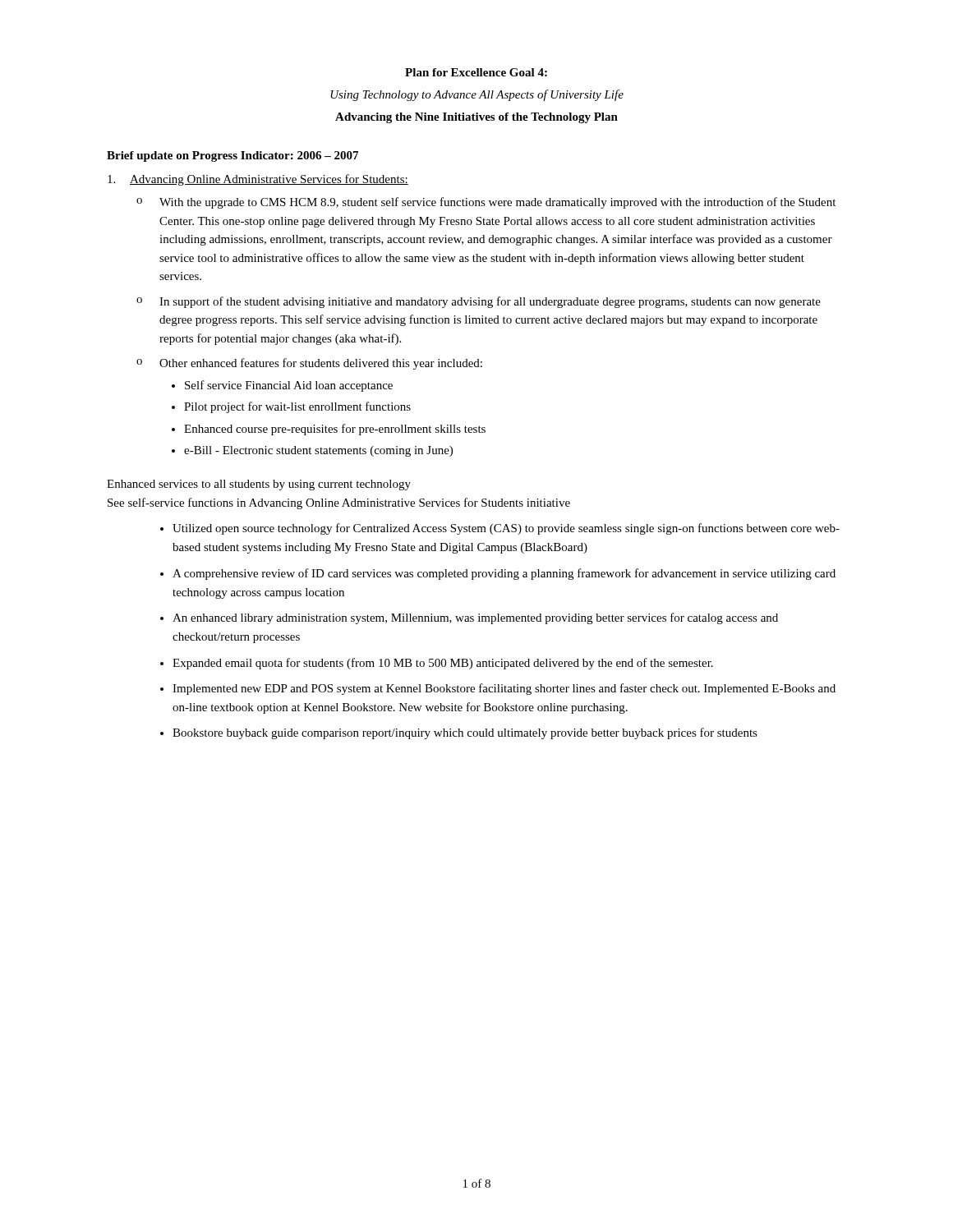Find the section header on this page that starts "Advancing the Nine"
The image size is (953, 1232).
(x=476, y=117)
